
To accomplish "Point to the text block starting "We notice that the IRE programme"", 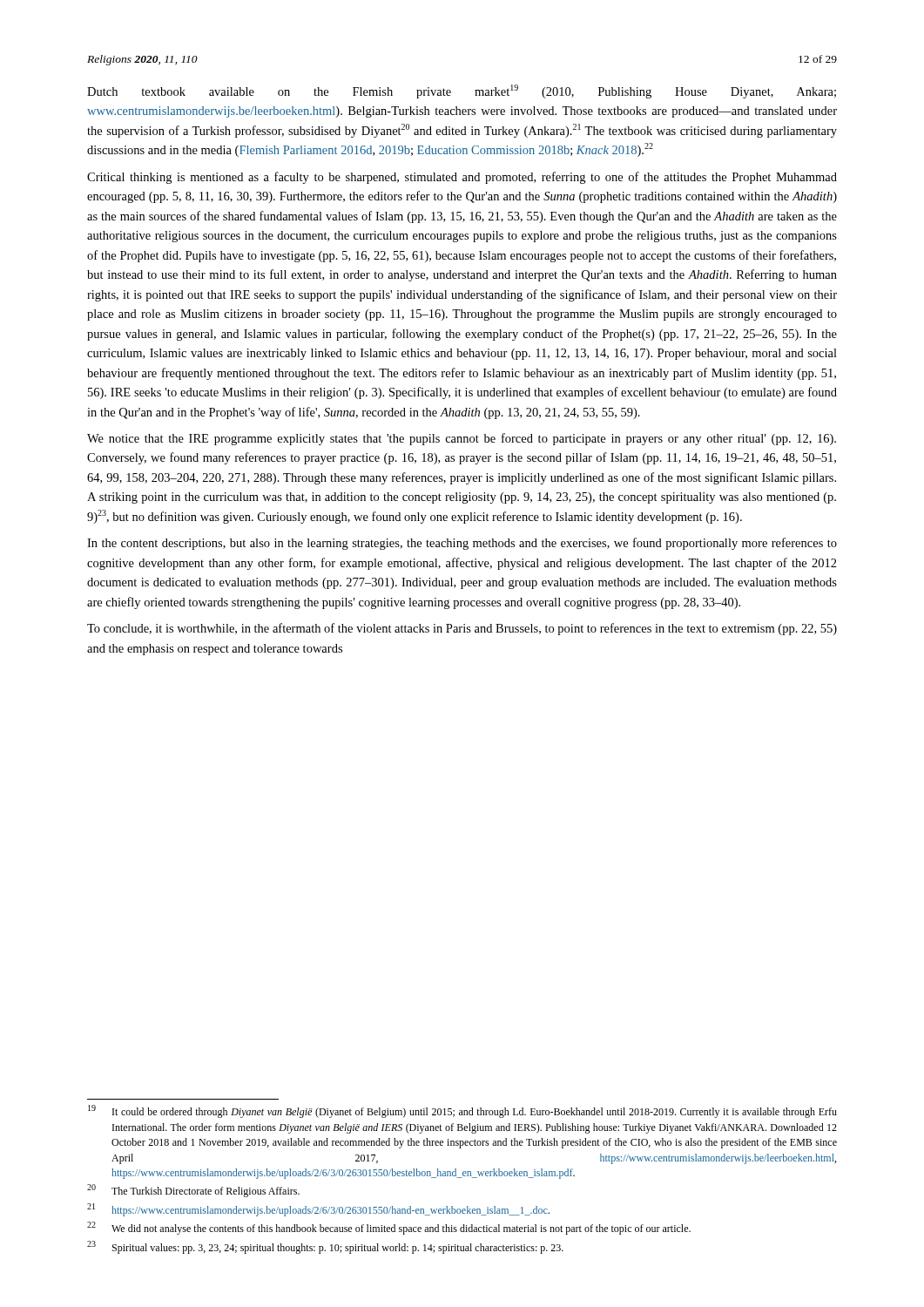I will (x=462, y=478).
